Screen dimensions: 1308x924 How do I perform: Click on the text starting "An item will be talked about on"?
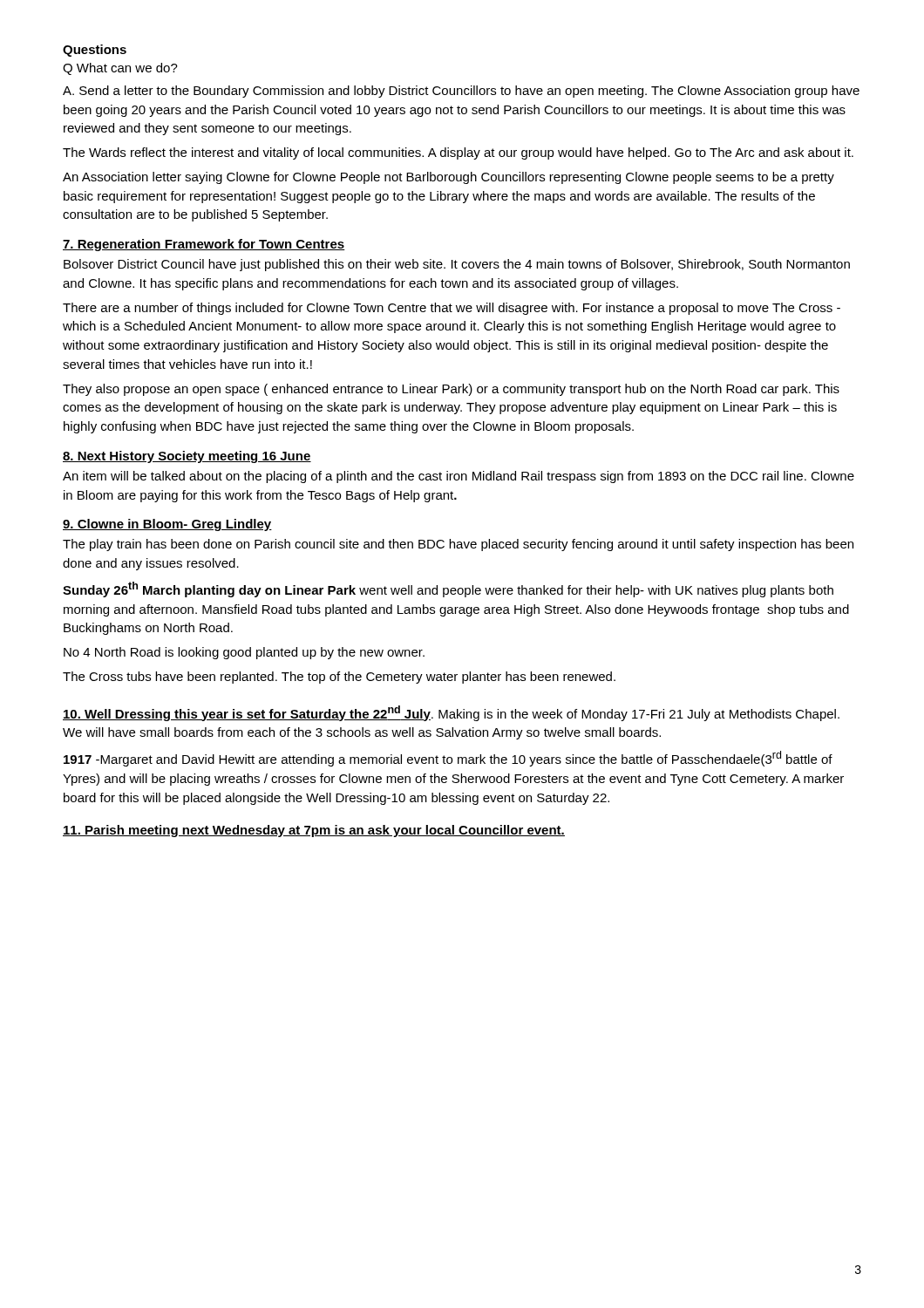[458, 485]
